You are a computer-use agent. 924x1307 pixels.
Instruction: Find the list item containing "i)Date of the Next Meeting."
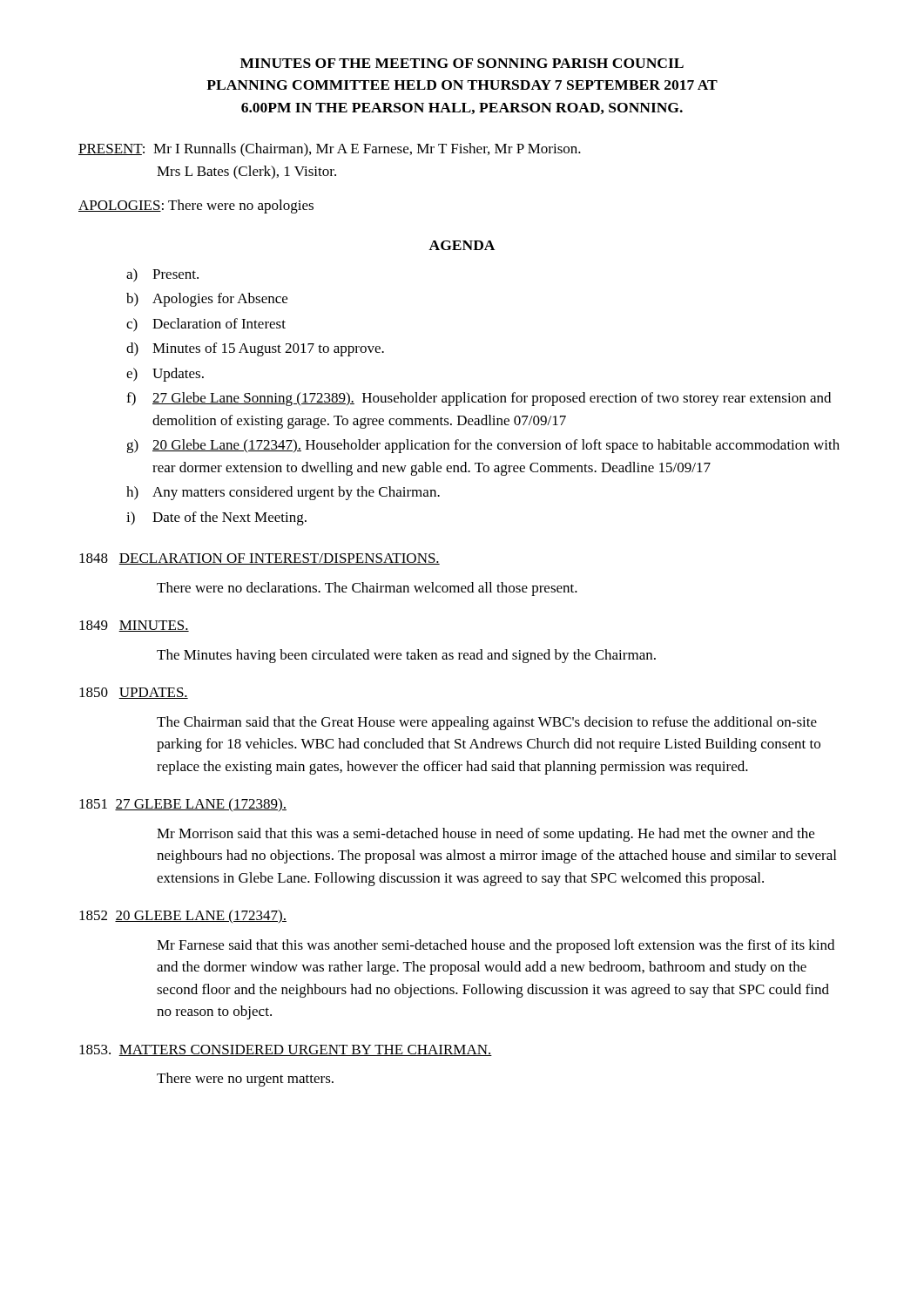pyautogui.click(x=217, y=517)
